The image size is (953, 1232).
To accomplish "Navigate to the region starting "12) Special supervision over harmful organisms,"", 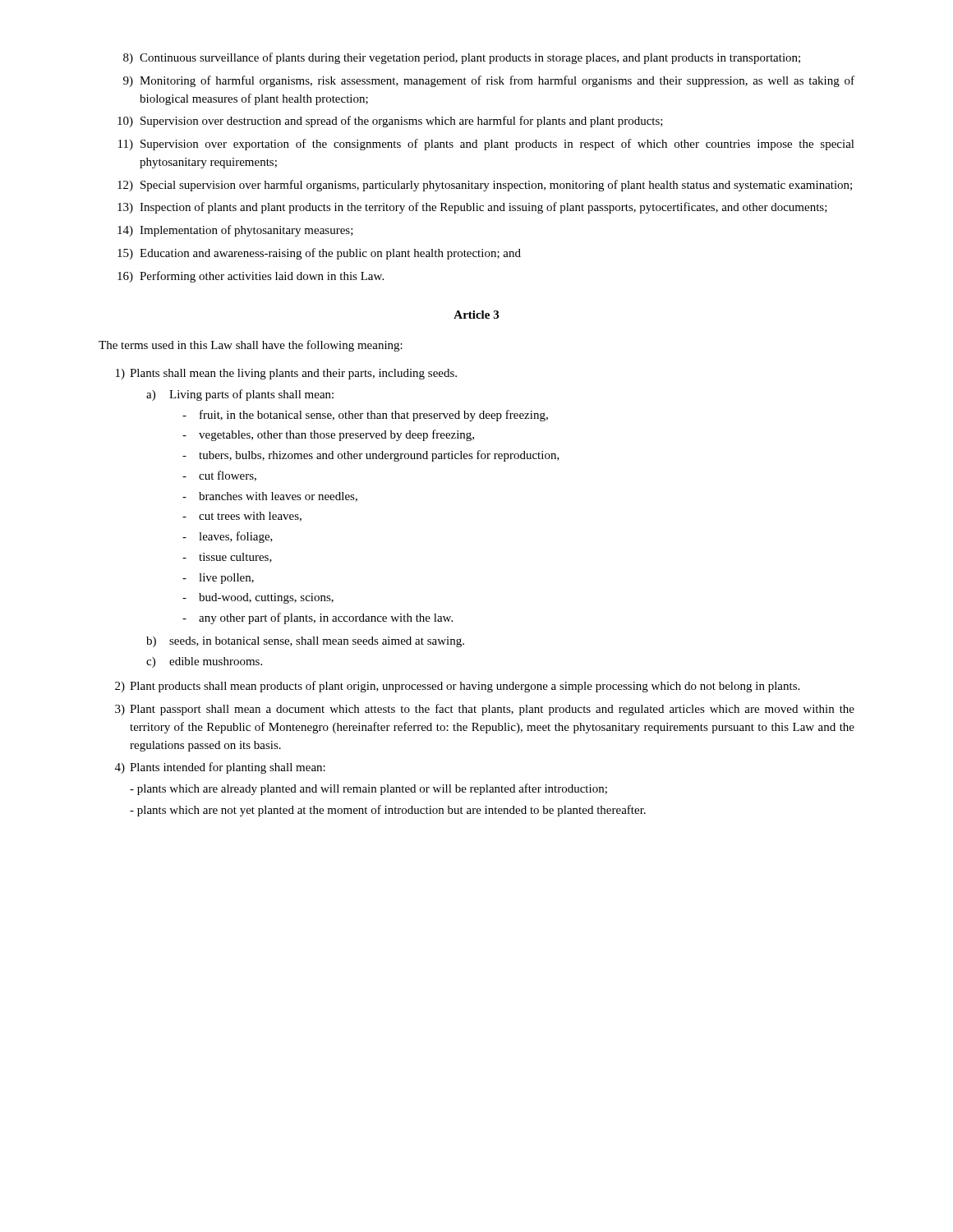I will [476, 185].
